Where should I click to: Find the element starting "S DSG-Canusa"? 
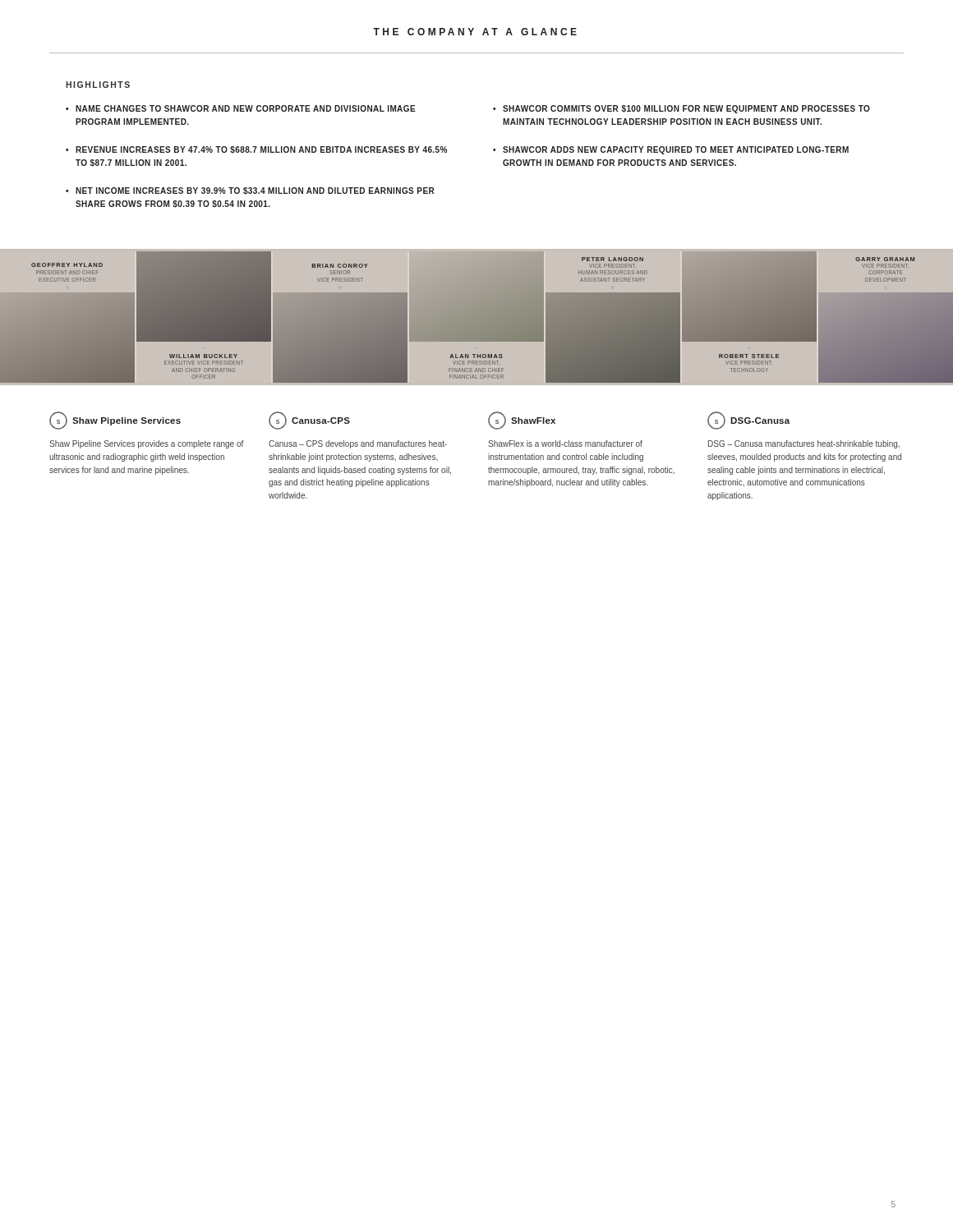tap(749, 421)
